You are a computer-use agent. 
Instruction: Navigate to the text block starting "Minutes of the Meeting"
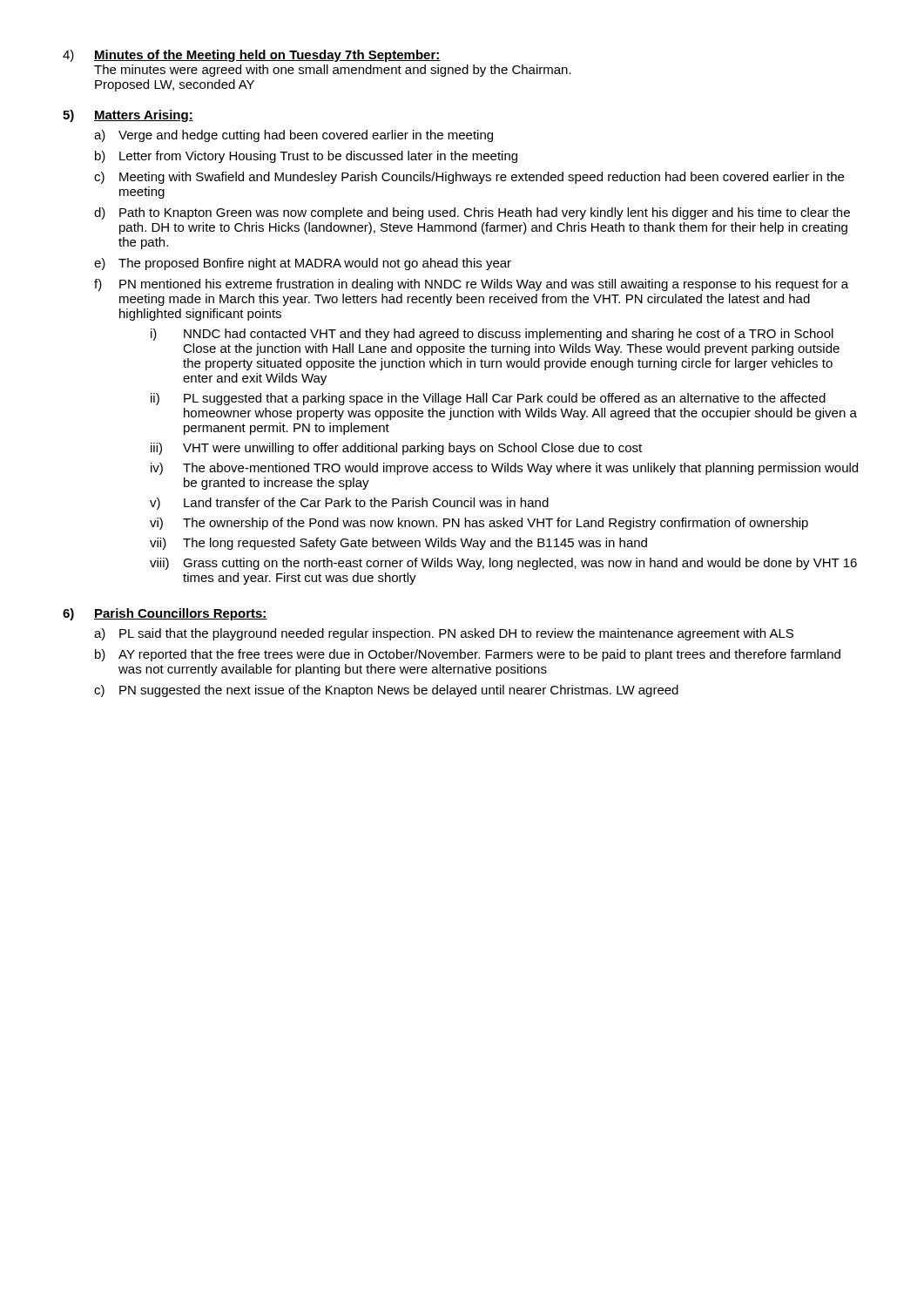[267, 54]
